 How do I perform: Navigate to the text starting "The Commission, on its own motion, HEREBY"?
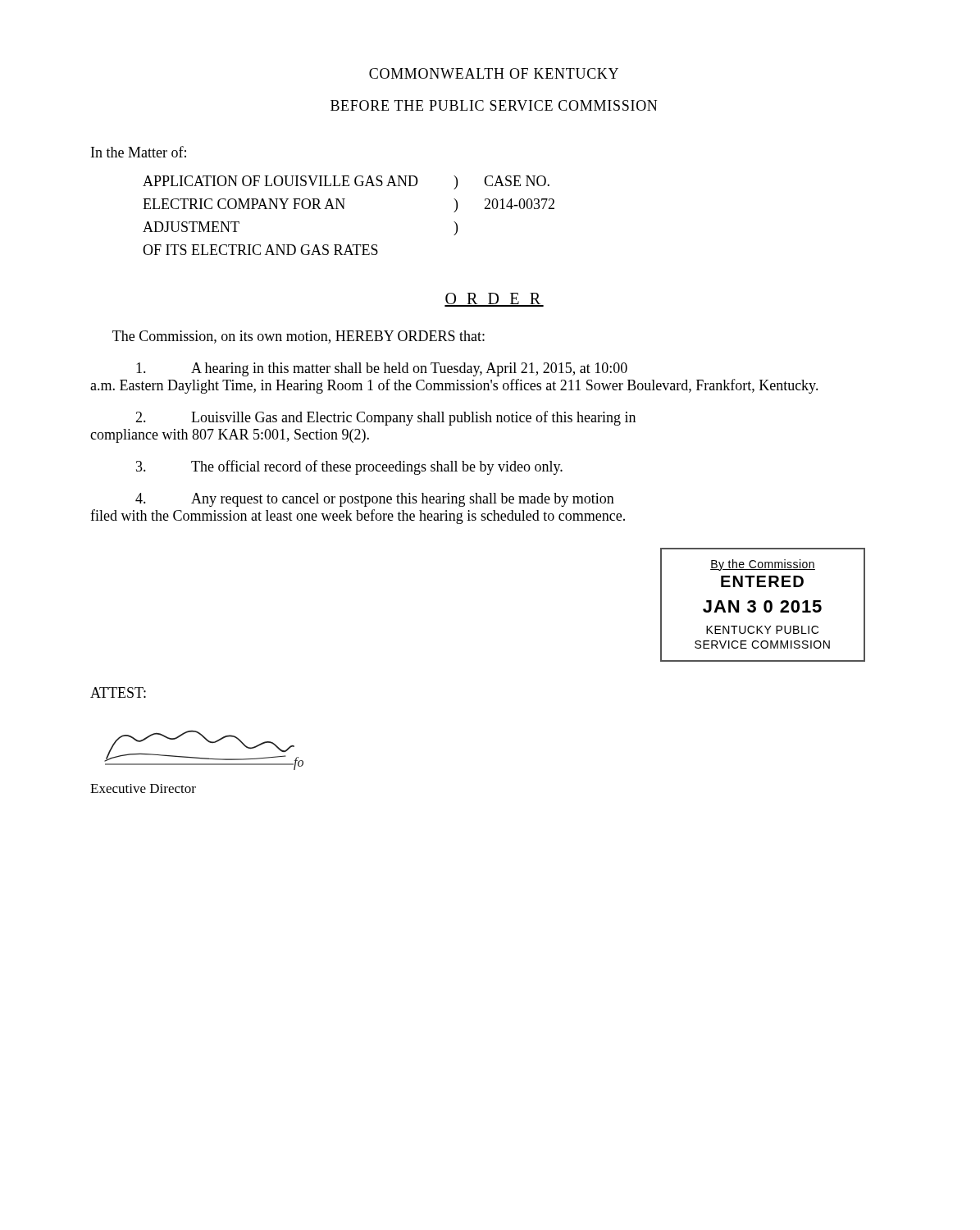[288, 336]
